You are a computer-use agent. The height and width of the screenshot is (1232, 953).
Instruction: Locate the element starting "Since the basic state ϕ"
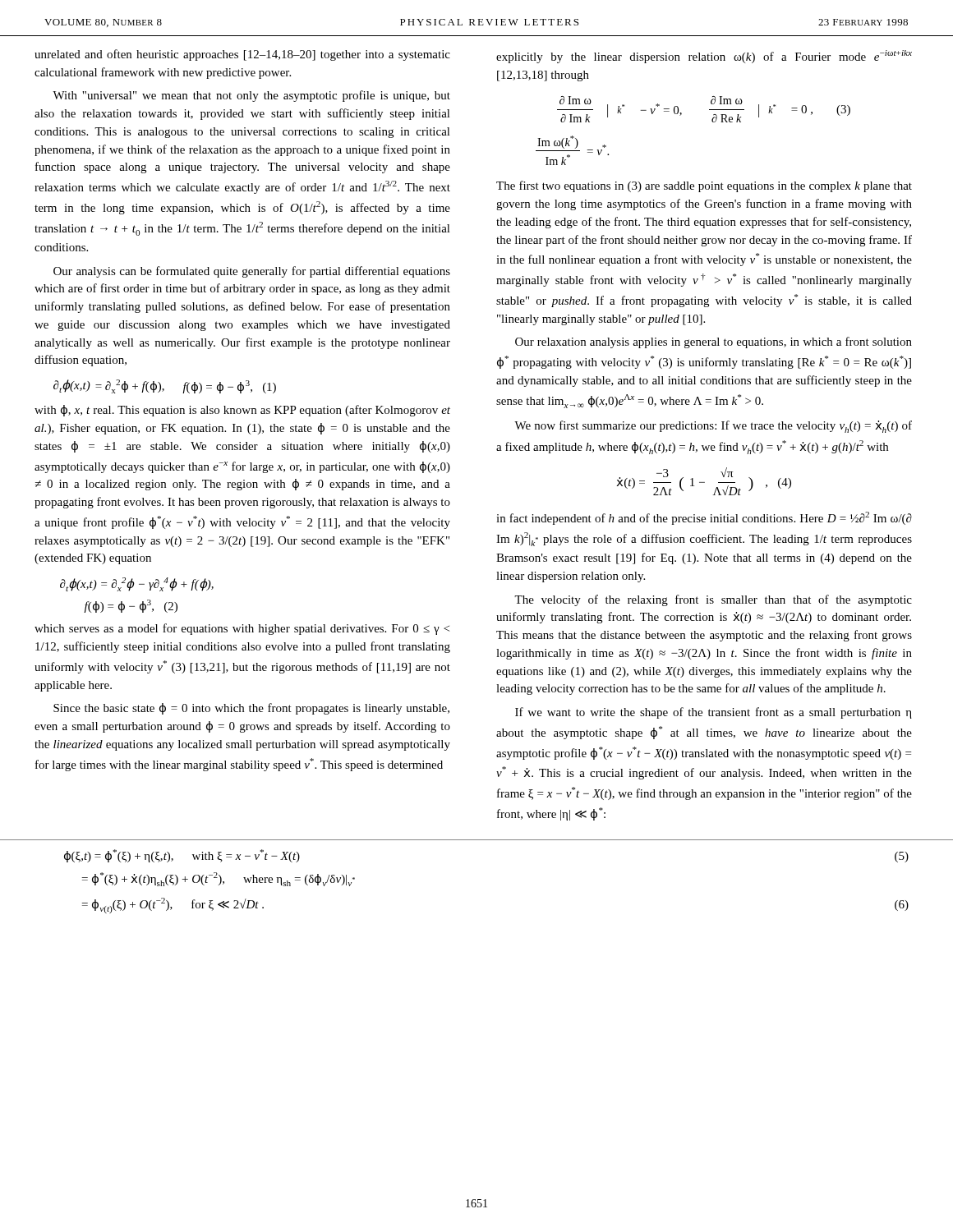pyautogui.click(x=242, y=737)
